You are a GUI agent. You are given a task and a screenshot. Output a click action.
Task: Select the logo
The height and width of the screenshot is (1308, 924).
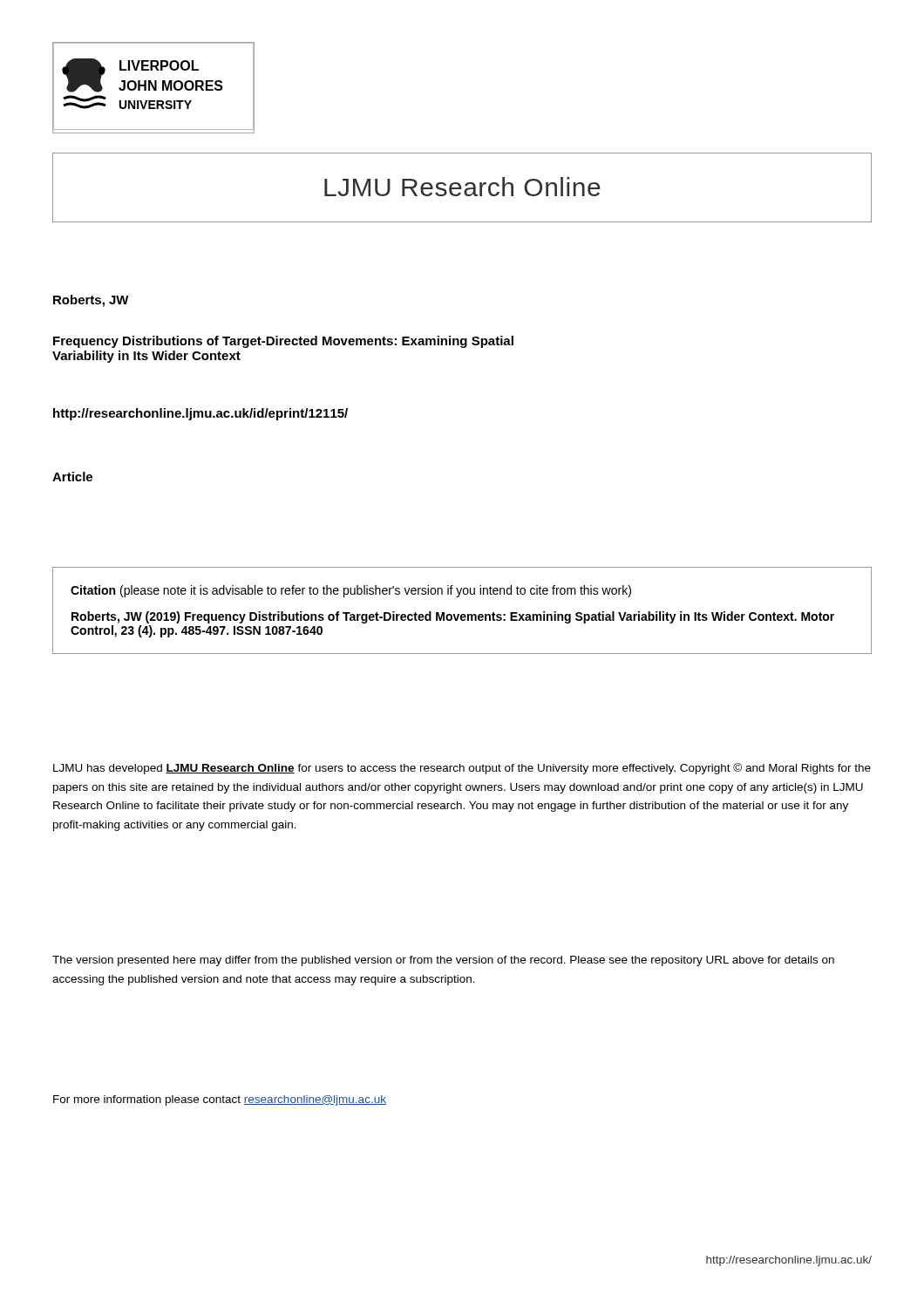click(x=153, y=88)
